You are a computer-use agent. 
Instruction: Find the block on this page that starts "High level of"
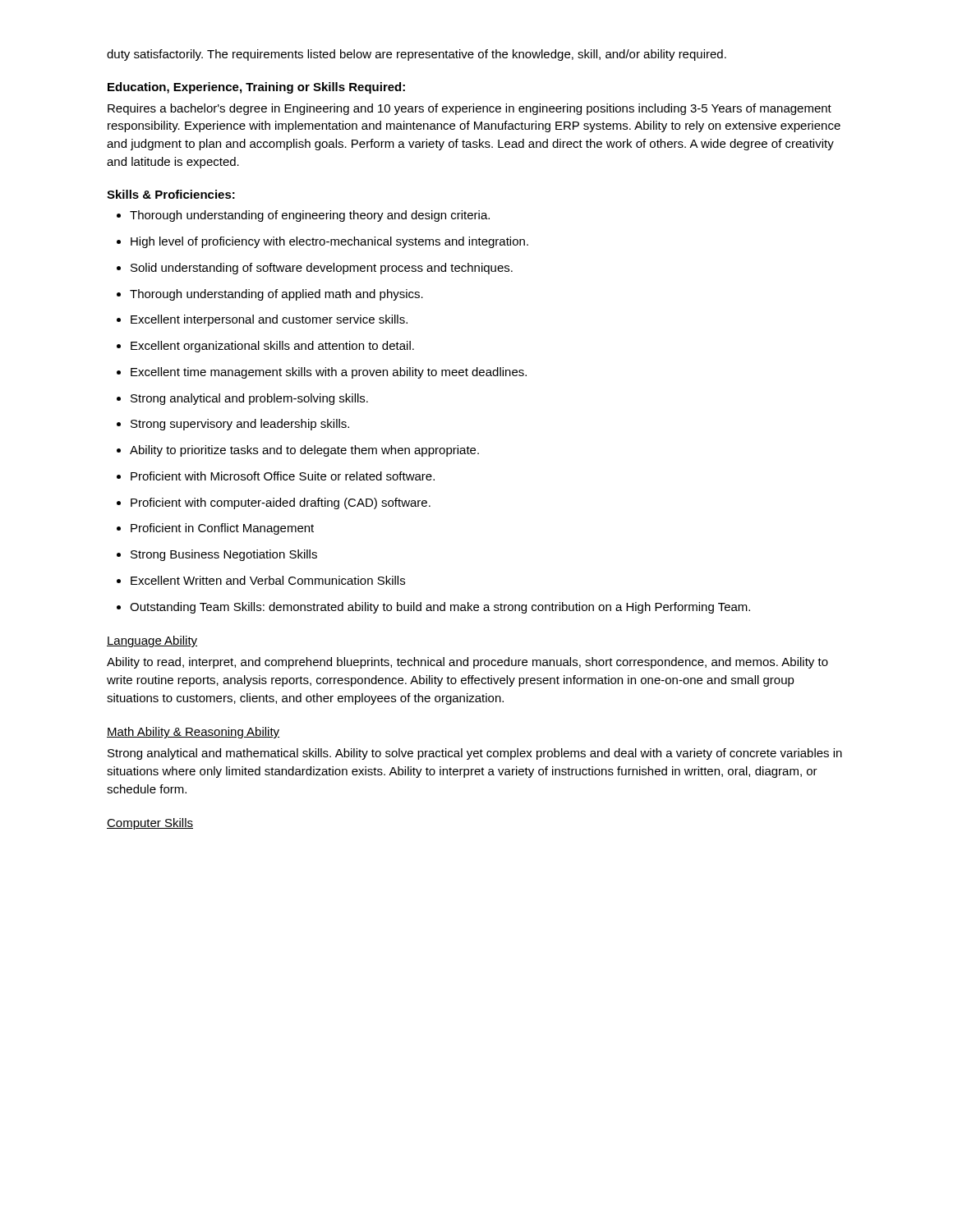coord(476,241)
